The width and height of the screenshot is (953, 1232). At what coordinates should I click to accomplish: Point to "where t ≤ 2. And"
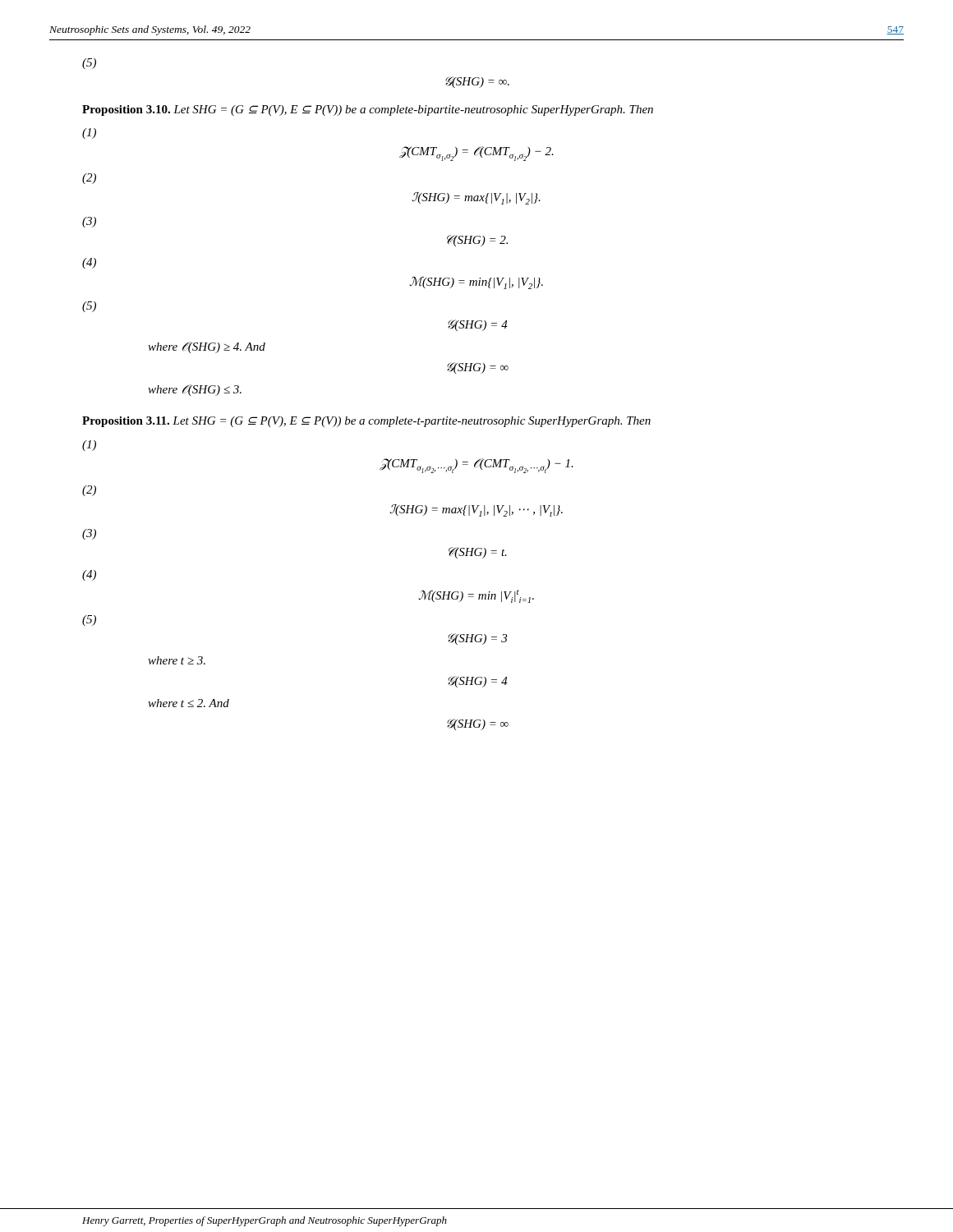(188, 703)
